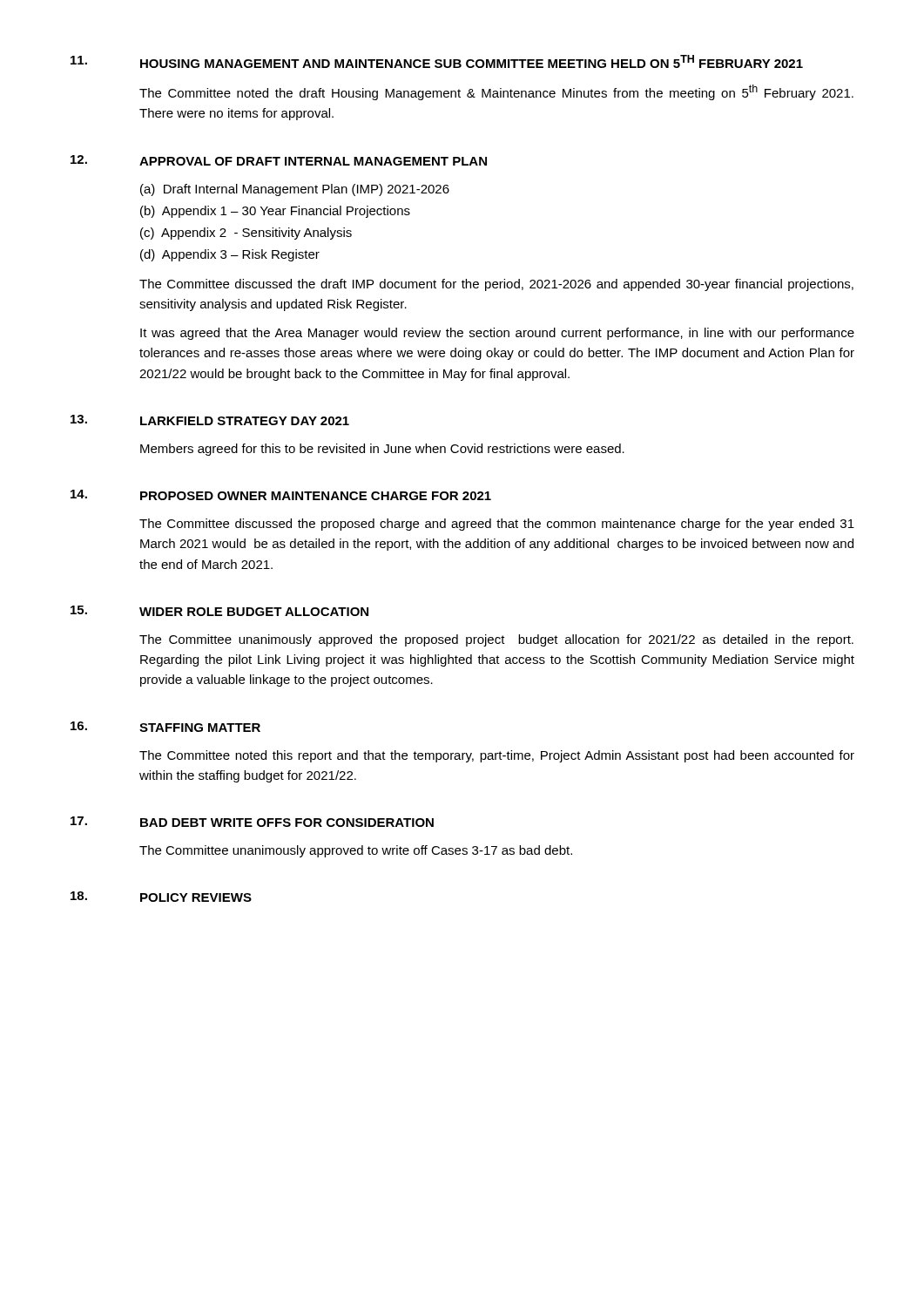Locate the section header with the text "HOUSING MANAGEMENT AND MAINTENANCE SUB COMMITTEE"
924x1307 pixels.
[471, 62]
